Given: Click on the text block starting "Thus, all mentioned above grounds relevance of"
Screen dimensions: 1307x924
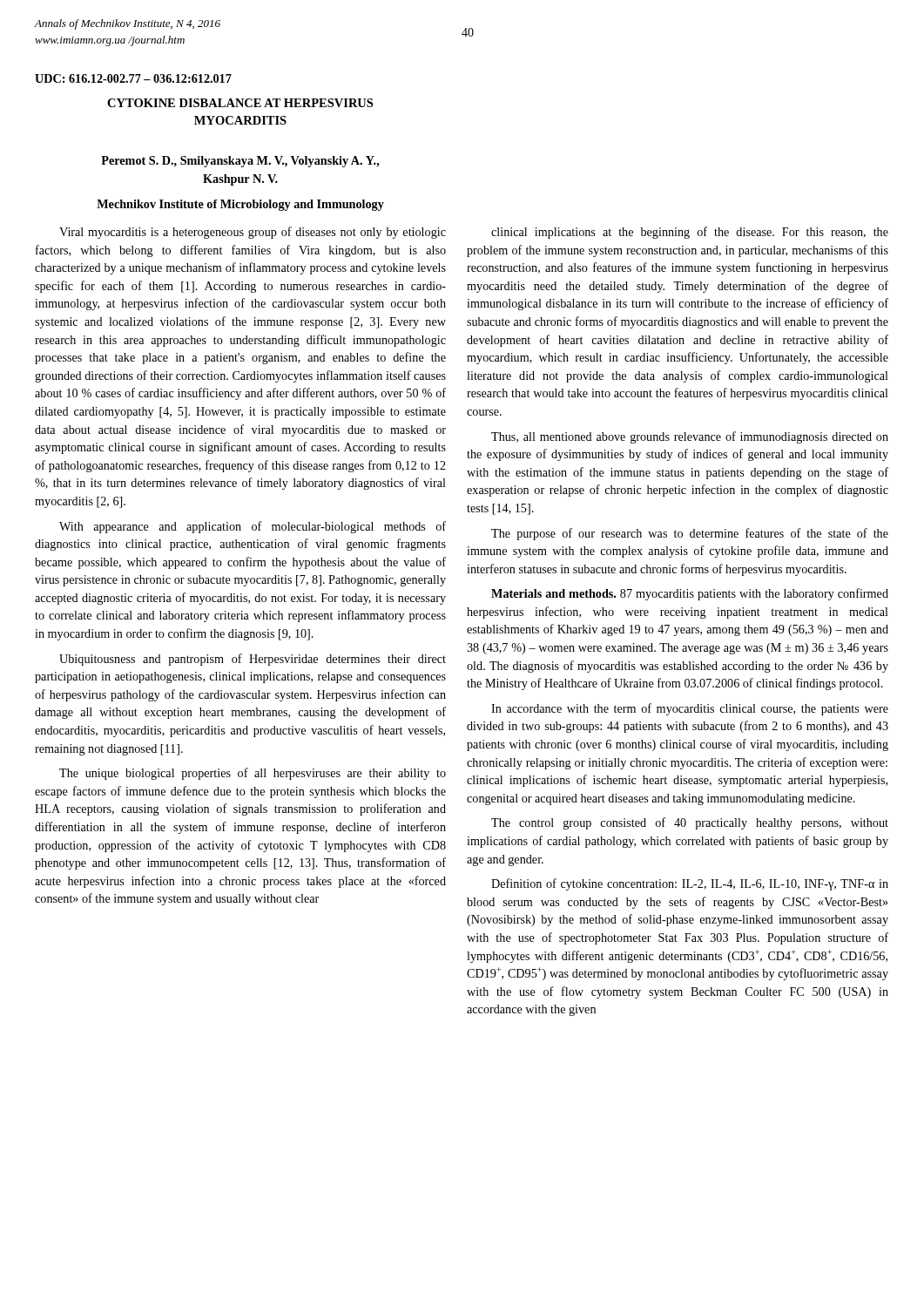Looking at the screenshot, I should 678,472.
